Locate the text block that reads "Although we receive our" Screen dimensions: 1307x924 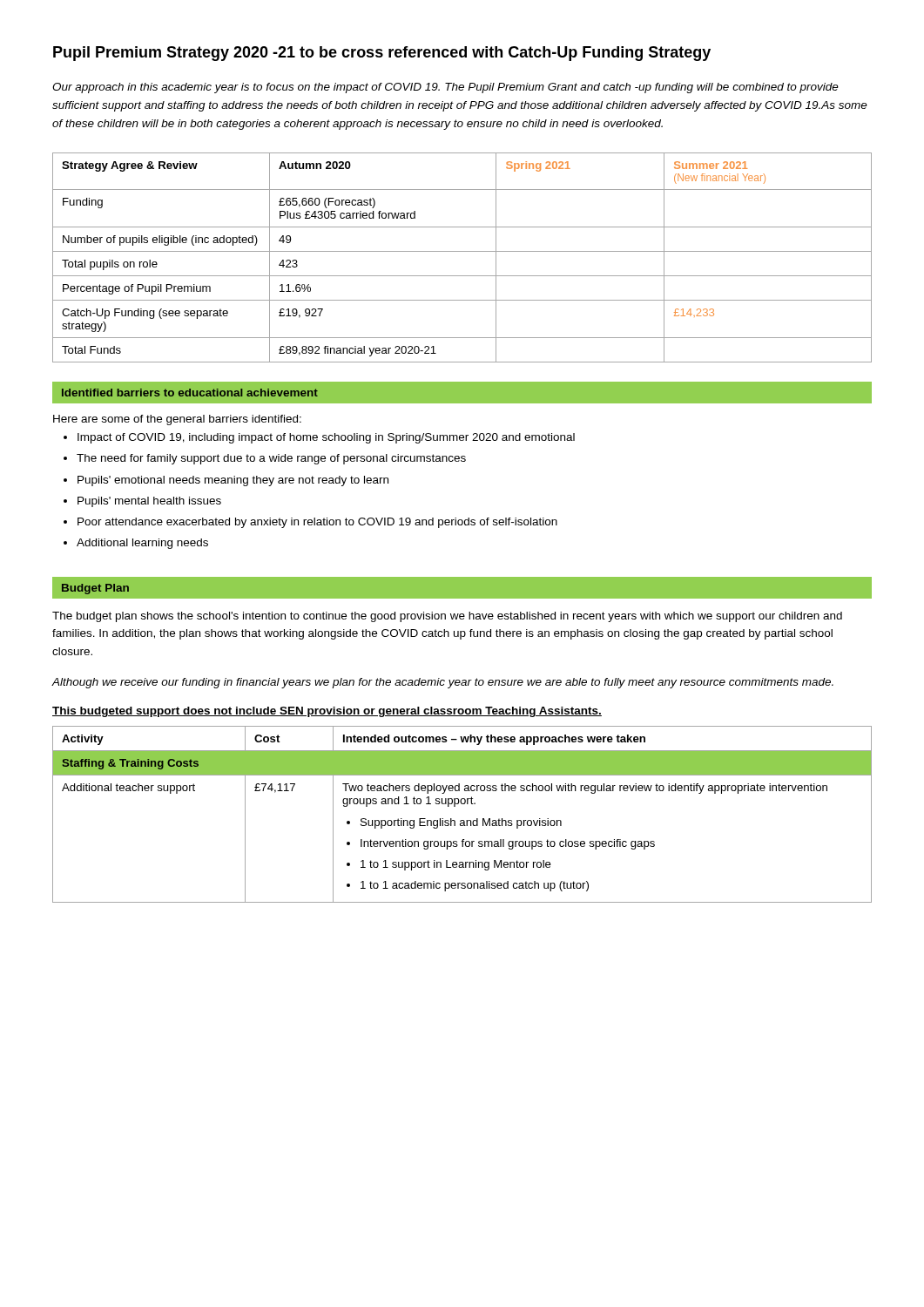443,682
